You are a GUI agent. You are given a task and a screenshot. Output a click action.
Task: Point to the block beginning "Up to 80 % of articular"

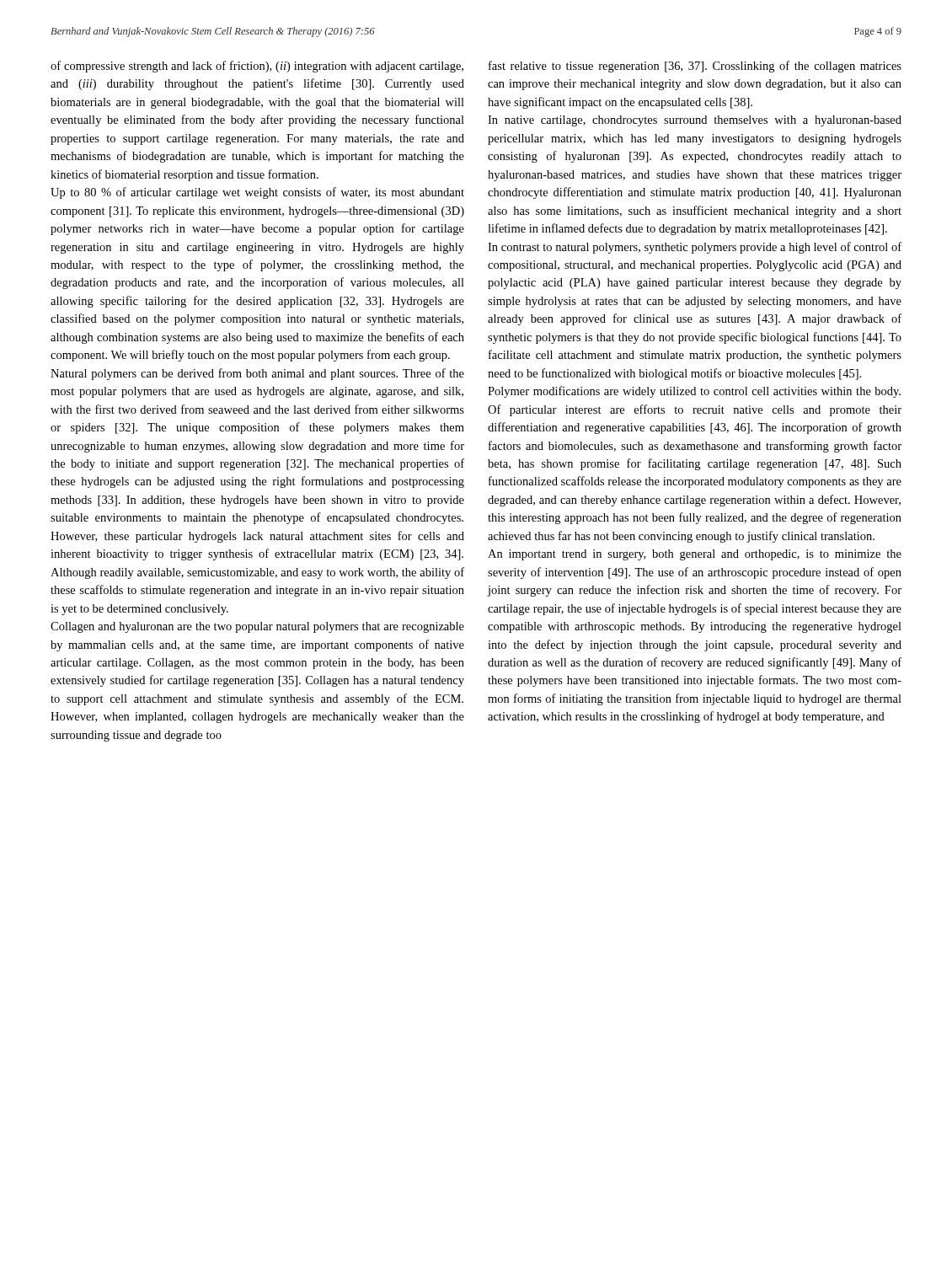[257, 274]
